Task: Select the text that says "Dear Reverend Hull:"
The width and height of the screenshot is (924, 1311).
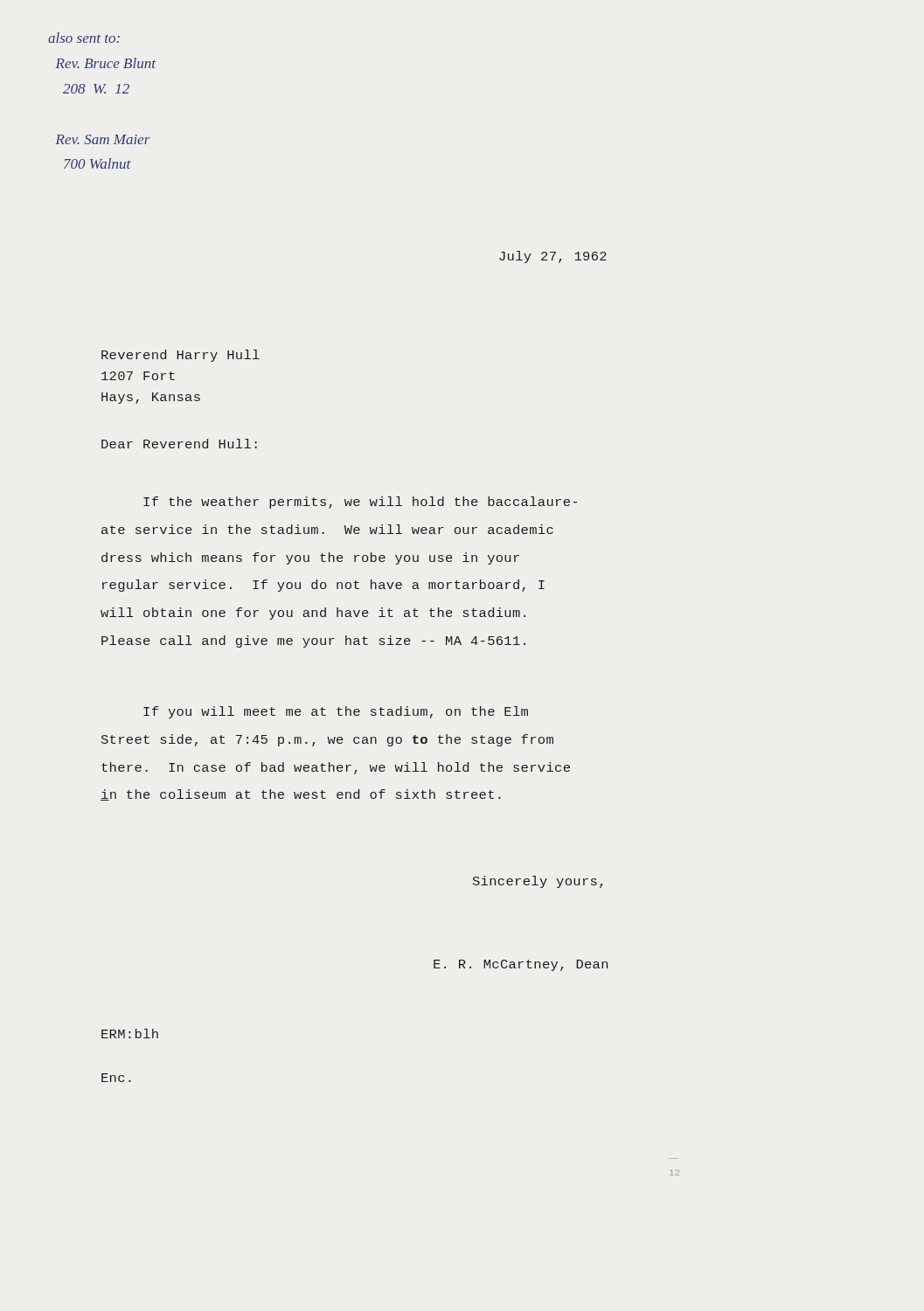Action: [x=180, y=445]
